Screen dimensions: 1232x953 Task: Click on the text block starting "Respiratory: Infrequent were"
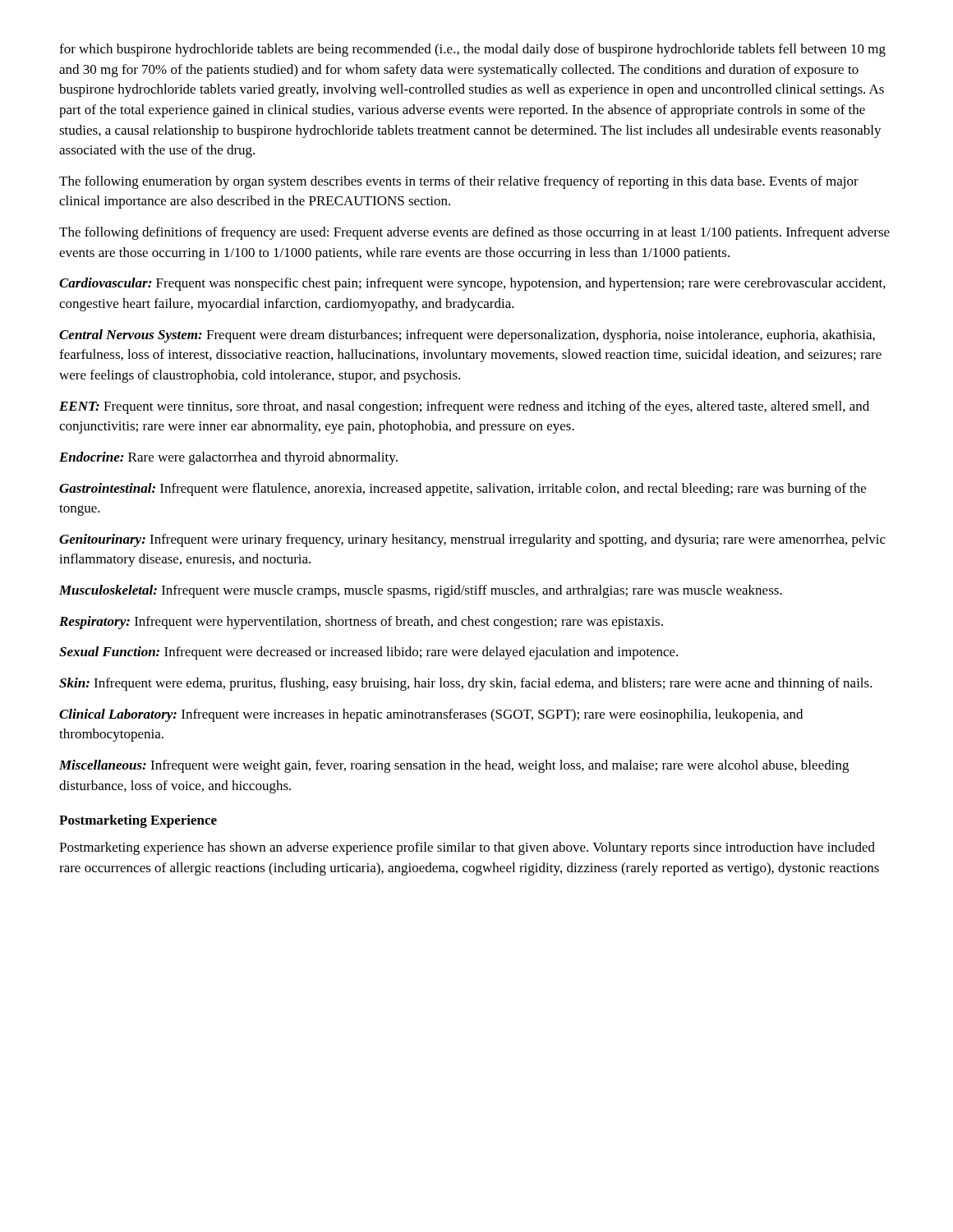tap(476, 622)
